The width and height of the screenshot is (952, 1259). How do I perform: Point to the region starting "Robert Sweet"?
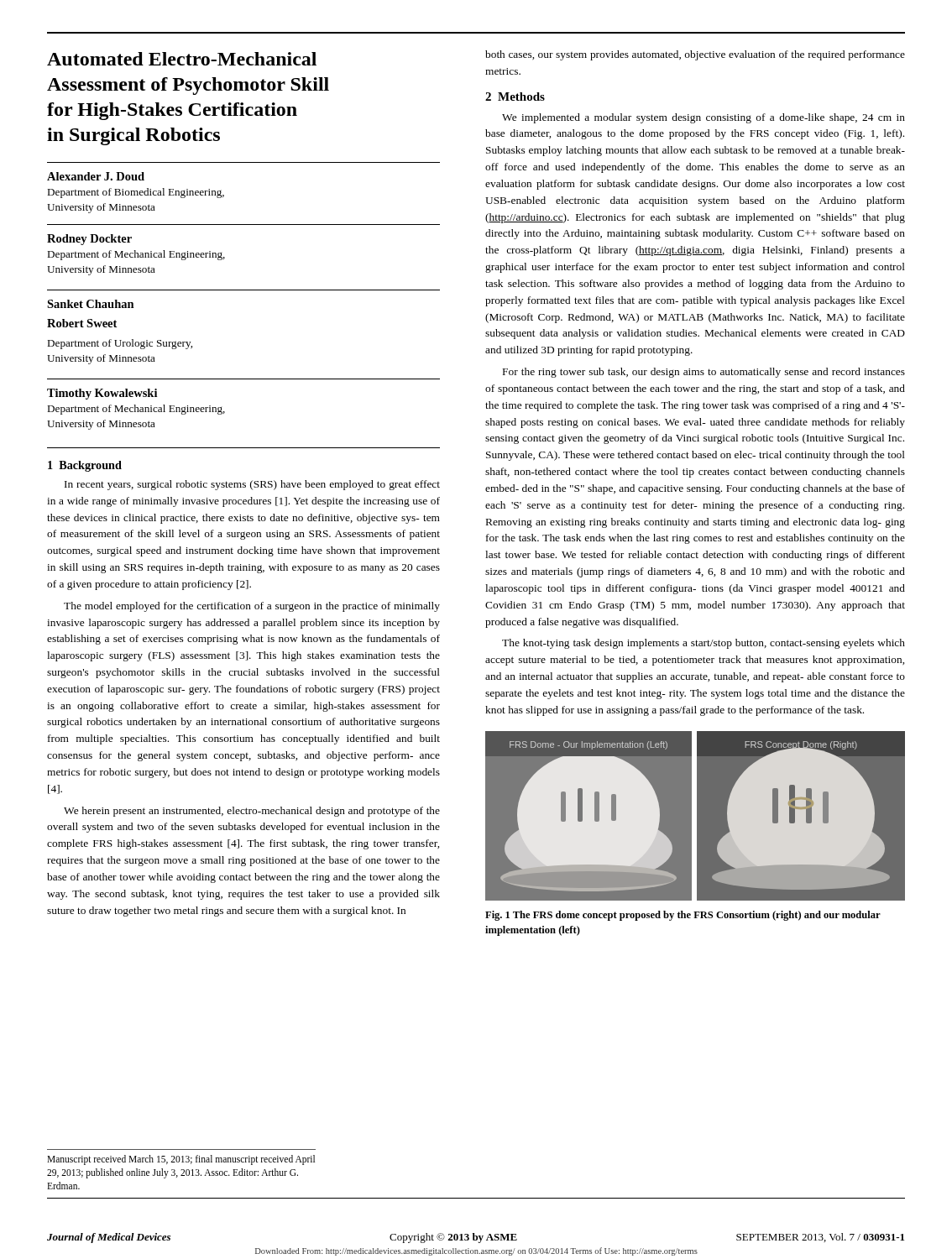(x=82, y=323)
